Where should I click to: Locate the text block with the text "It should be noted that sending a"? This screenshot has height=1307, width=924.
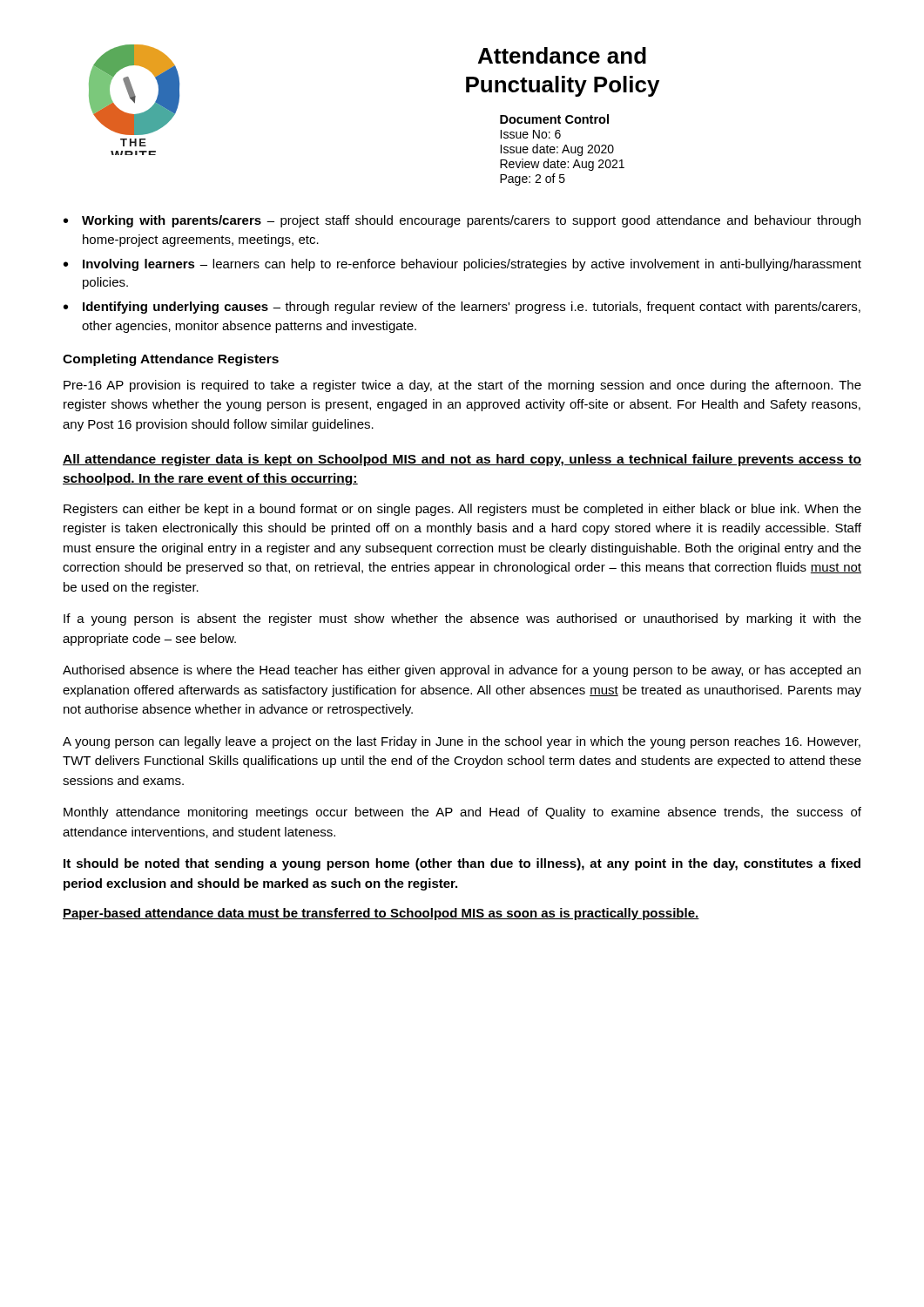click(x=462, y=873)
